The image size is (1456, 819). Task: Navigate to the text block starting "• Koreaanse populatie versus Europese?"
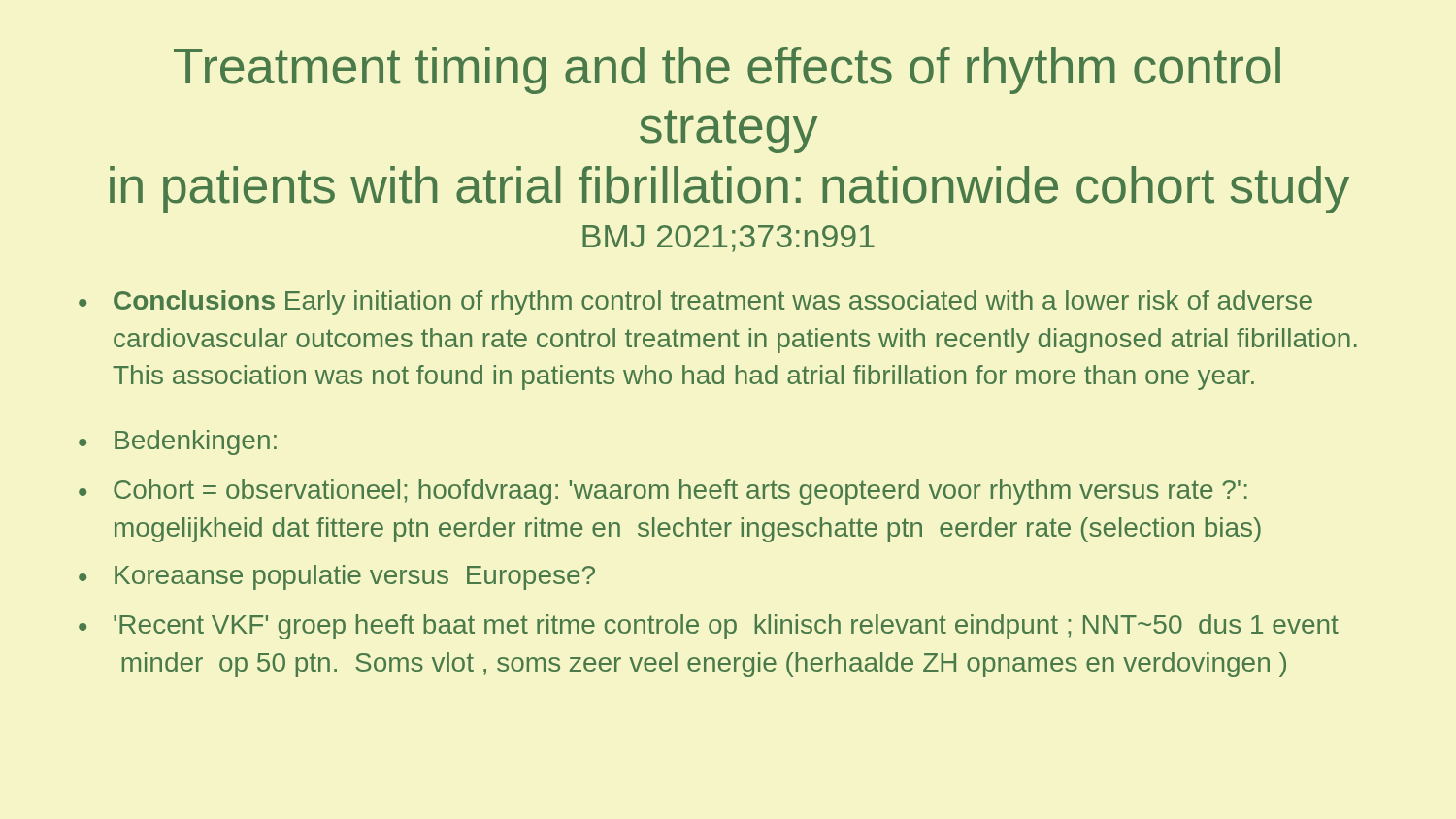click(337, 577)
